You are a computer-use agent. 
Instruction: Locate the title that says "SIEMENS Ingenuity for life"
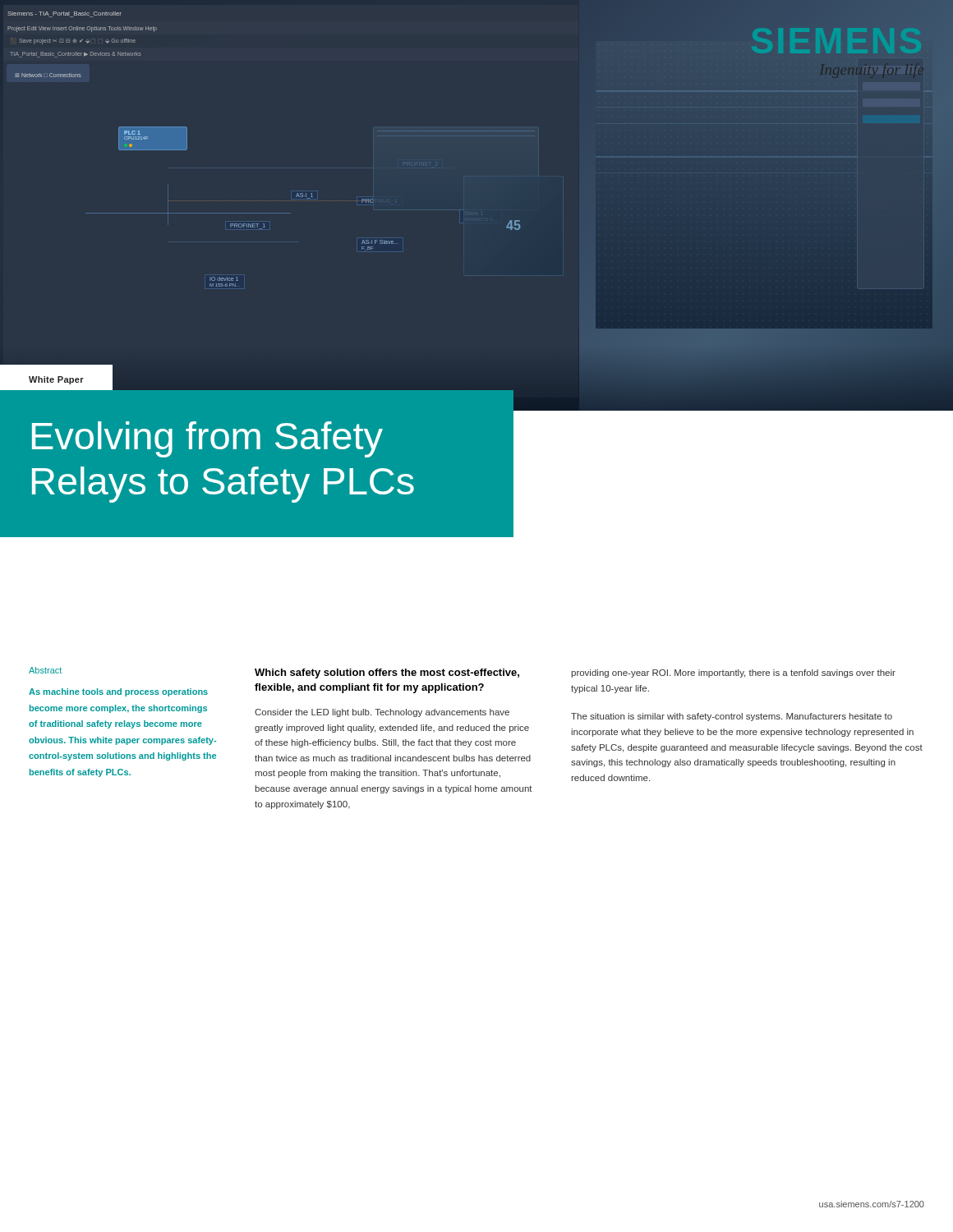(871, 71)
